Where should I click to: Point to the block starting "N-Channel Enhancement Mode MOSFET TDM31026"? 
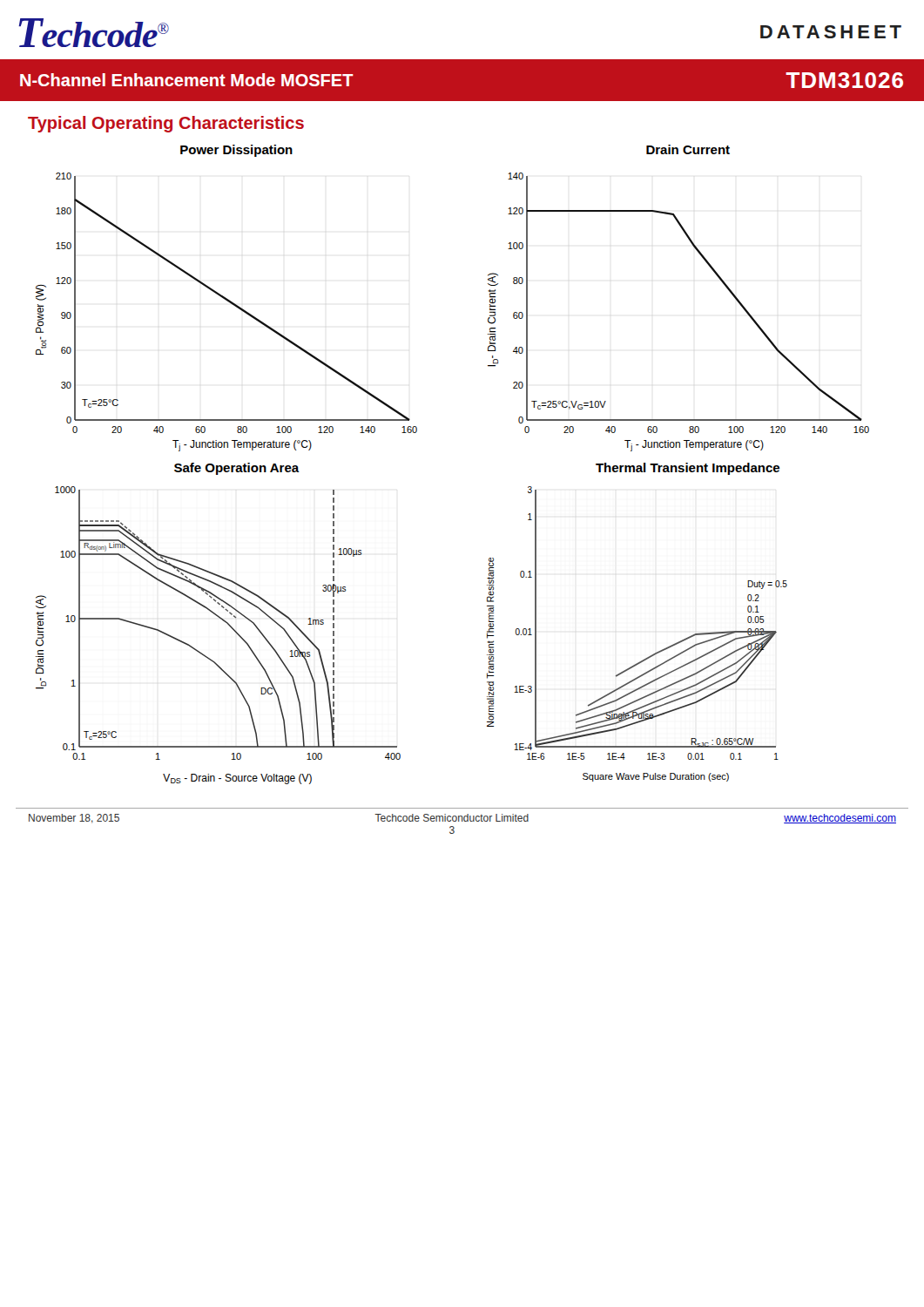[191, 80]
